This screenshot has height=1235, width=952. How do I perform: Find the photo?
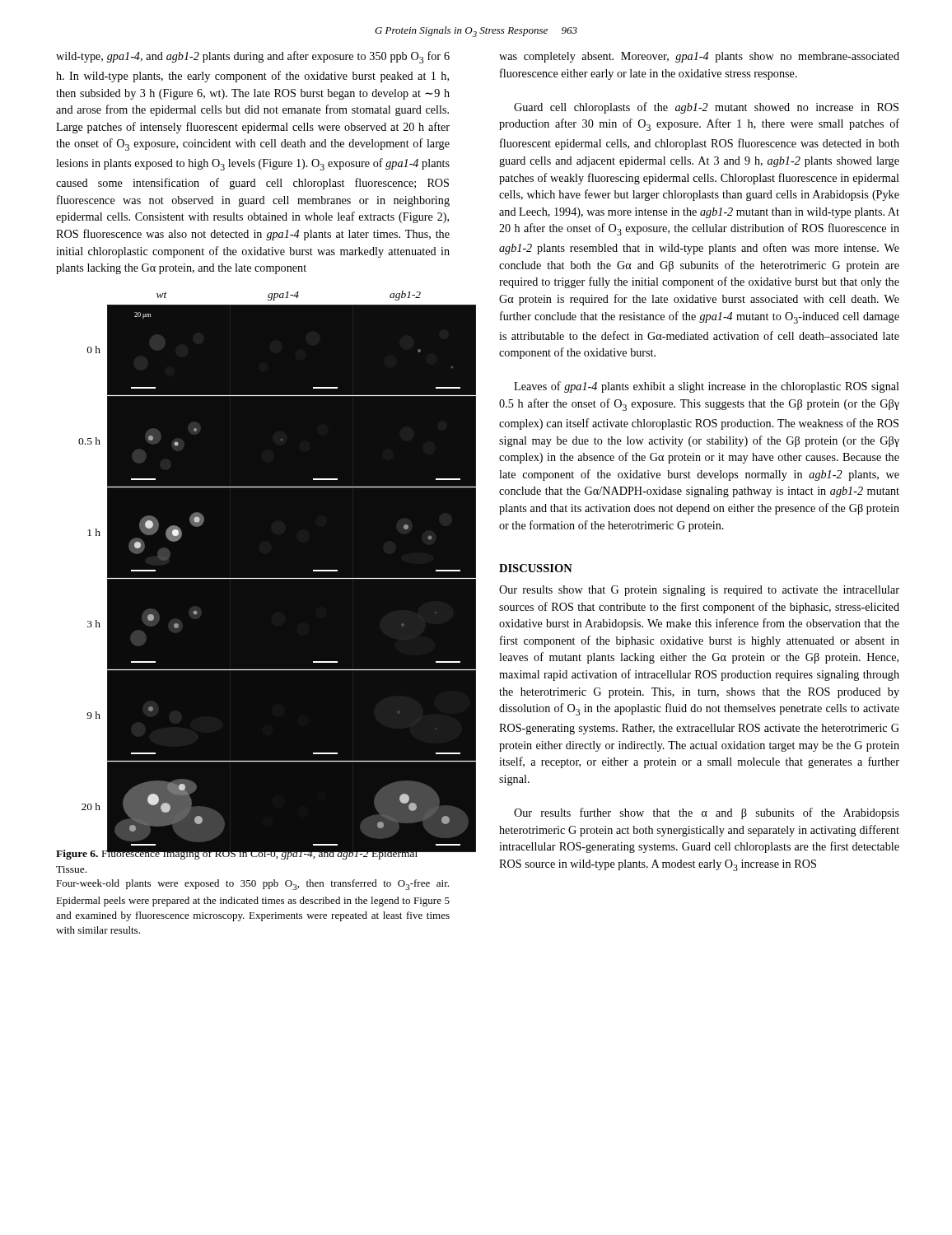266,570
